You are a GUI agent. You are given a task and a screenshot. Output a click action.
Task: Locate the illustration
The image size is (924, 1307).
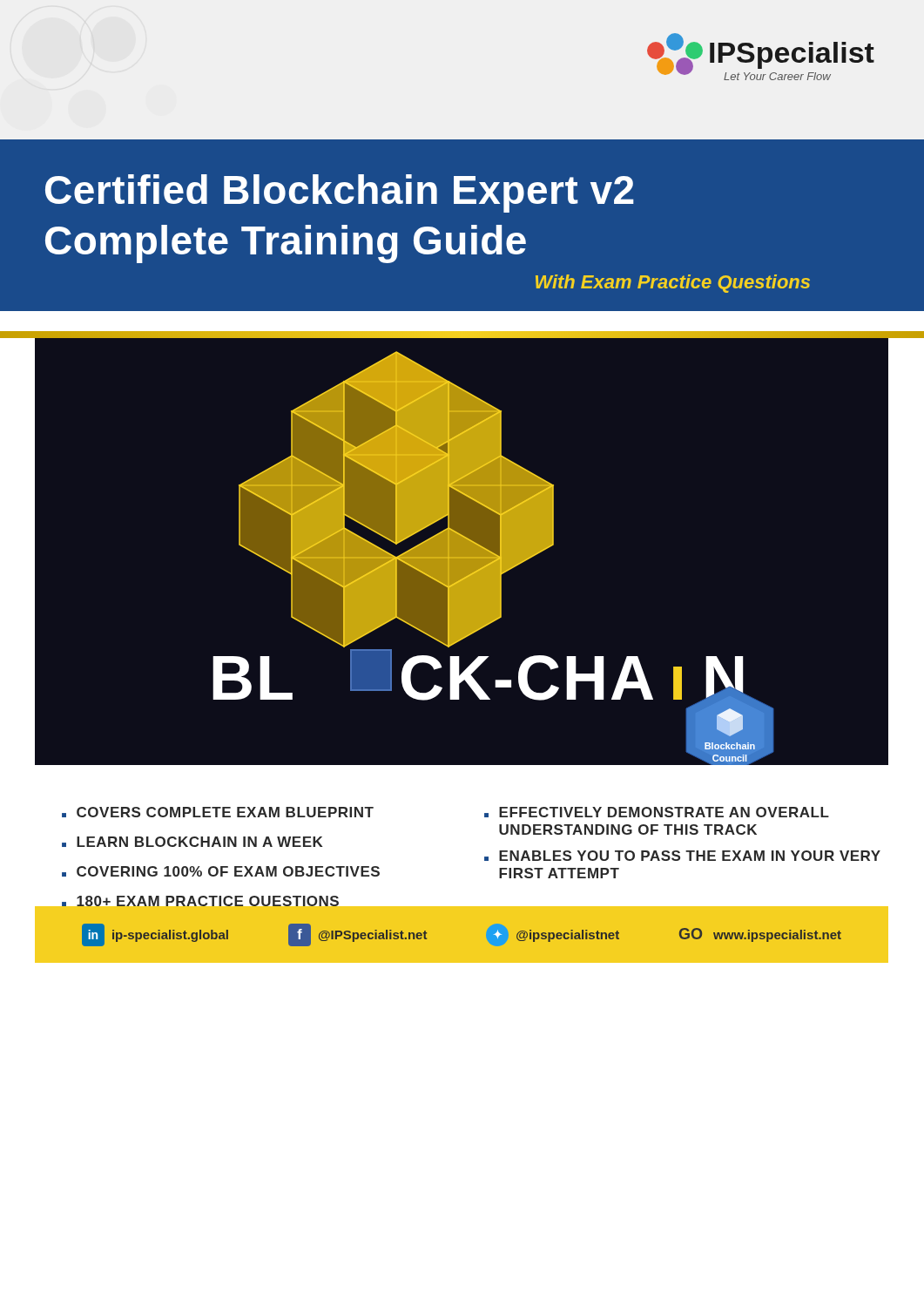tap(462, 552)
